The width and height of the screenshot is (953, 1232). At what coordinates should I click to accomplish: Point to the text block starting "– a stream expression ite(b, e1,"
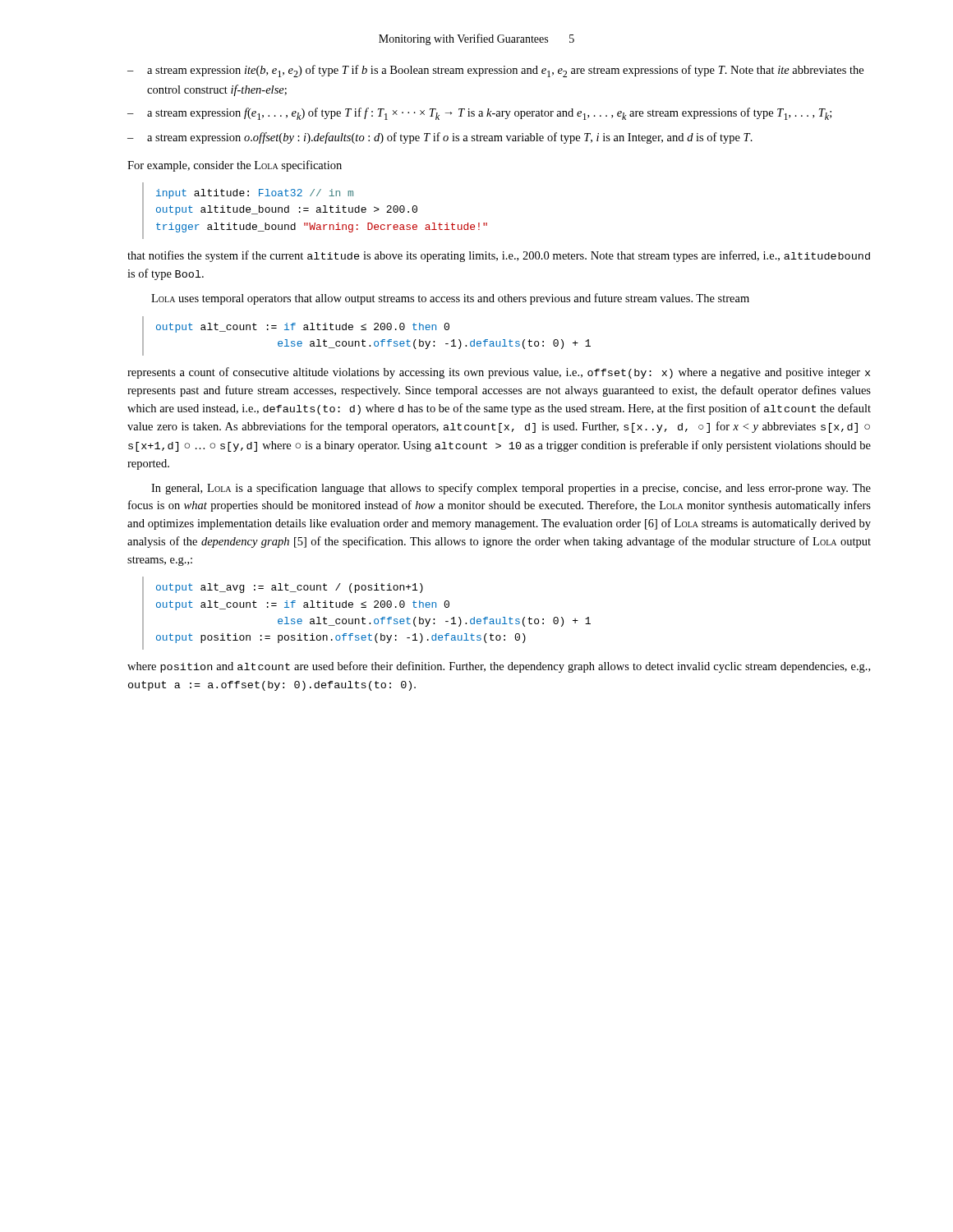[x=499, y=80]
